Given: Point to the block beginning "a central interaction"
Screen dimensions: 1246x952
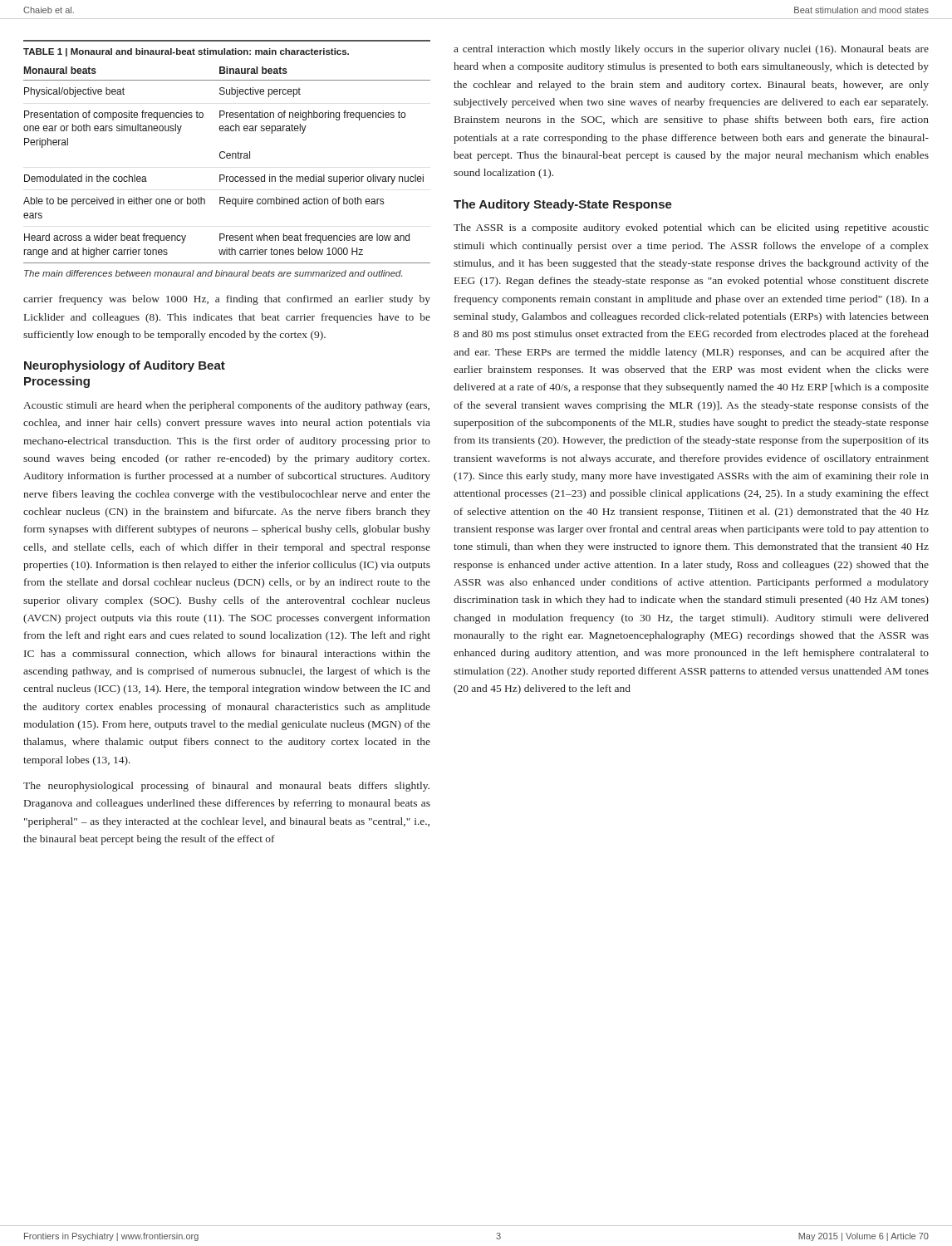Looking at the screenshot, I should [x=691, y=111].
